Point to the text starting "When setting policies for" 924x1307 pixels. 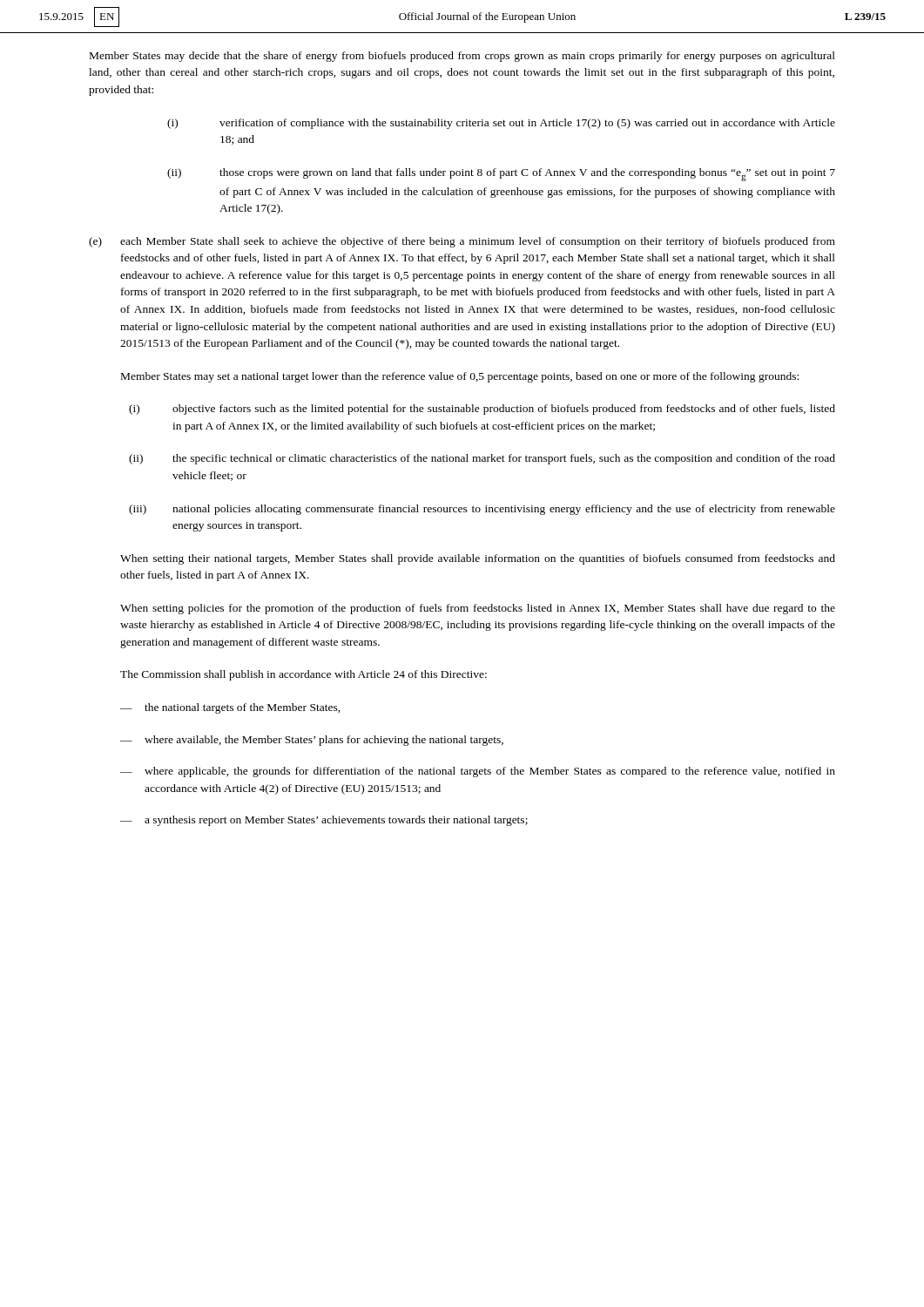click(x=478, y=625)
